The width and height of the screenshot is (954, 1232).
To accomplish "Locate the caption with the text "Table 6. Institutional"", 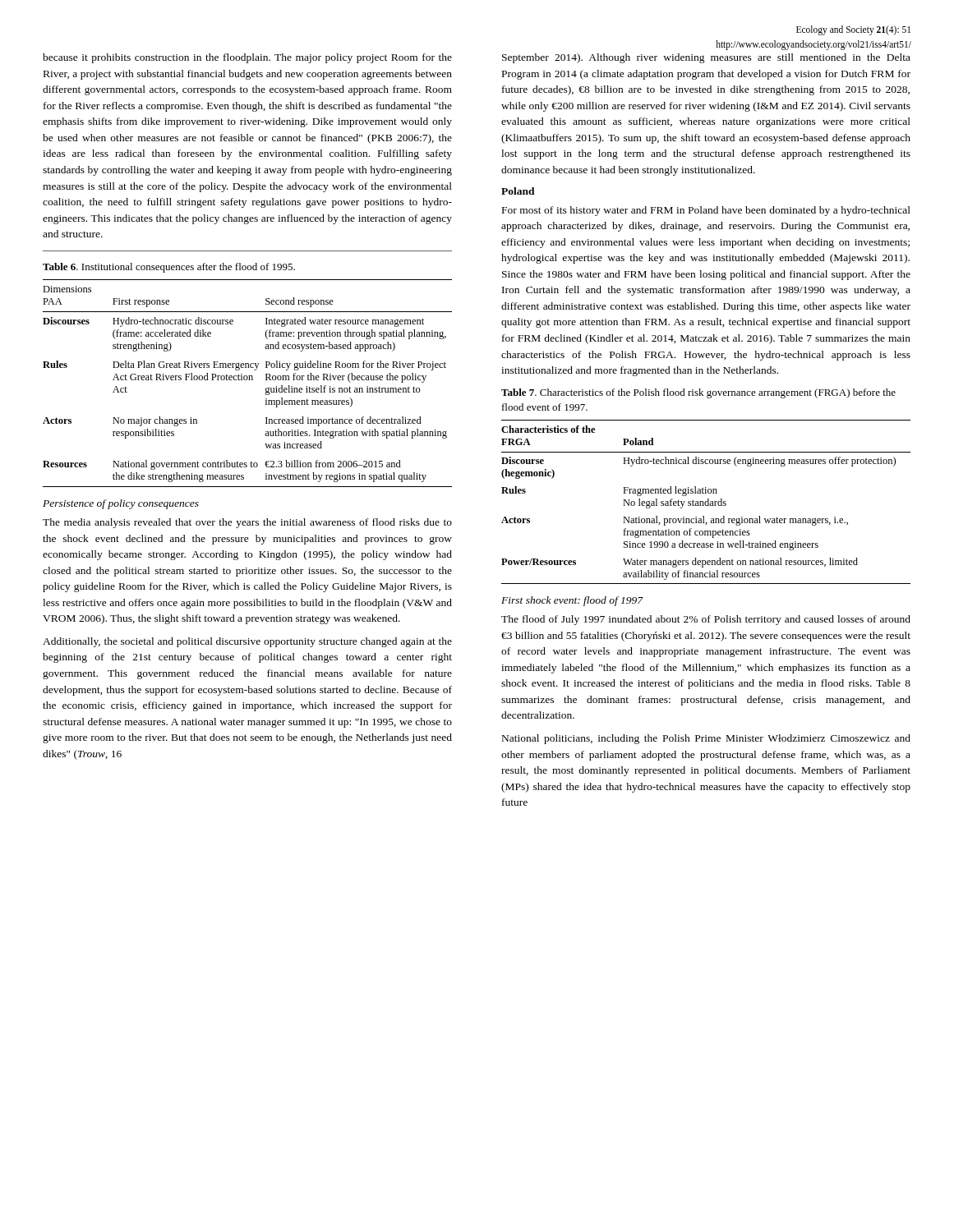I will pos(169,266).
